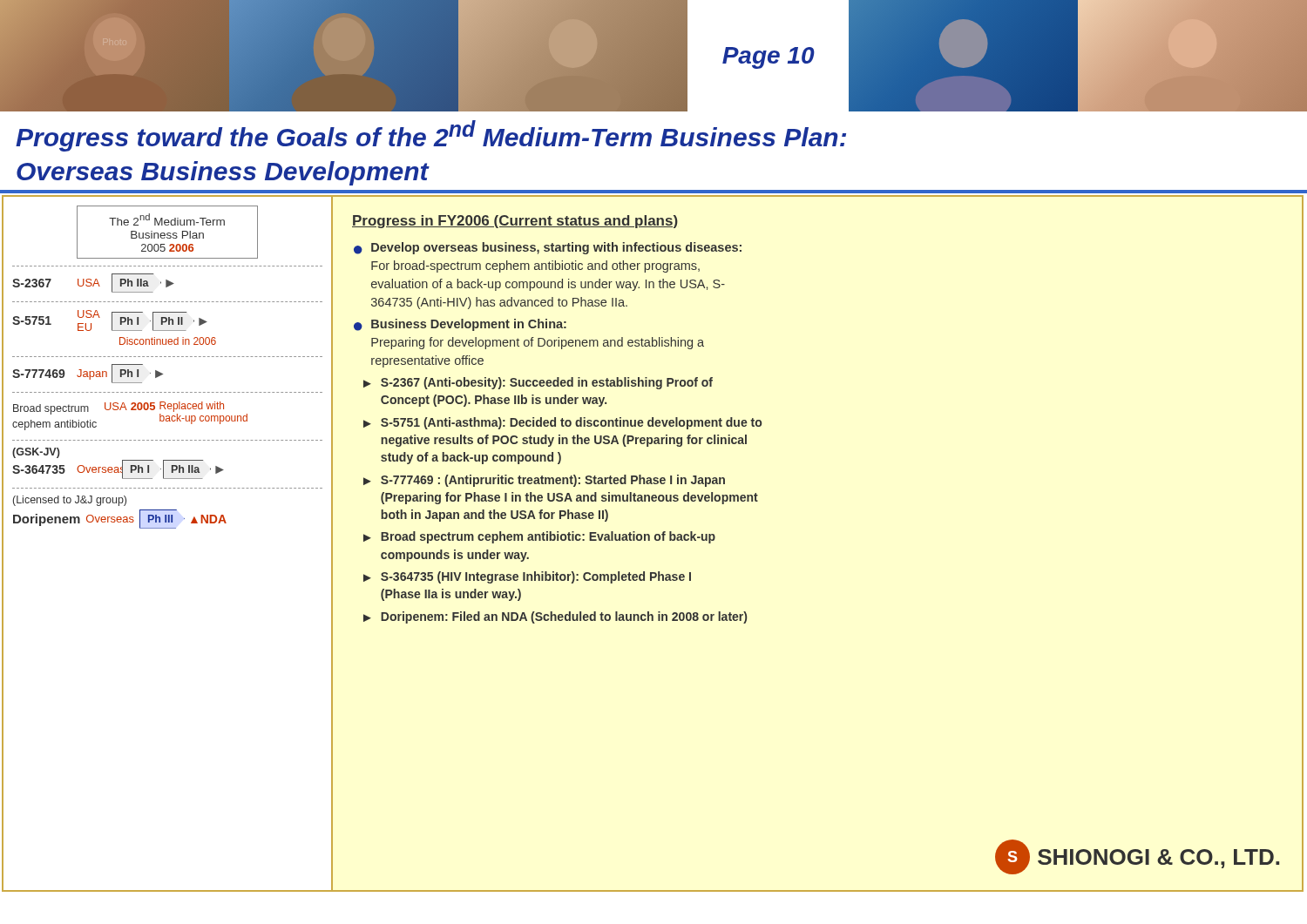This screenshot has height=924, width=1307.
Task: Navigate to the text block starting "► Doripenem: Filed an NDA (Scheduled to"
Action: 554,616
